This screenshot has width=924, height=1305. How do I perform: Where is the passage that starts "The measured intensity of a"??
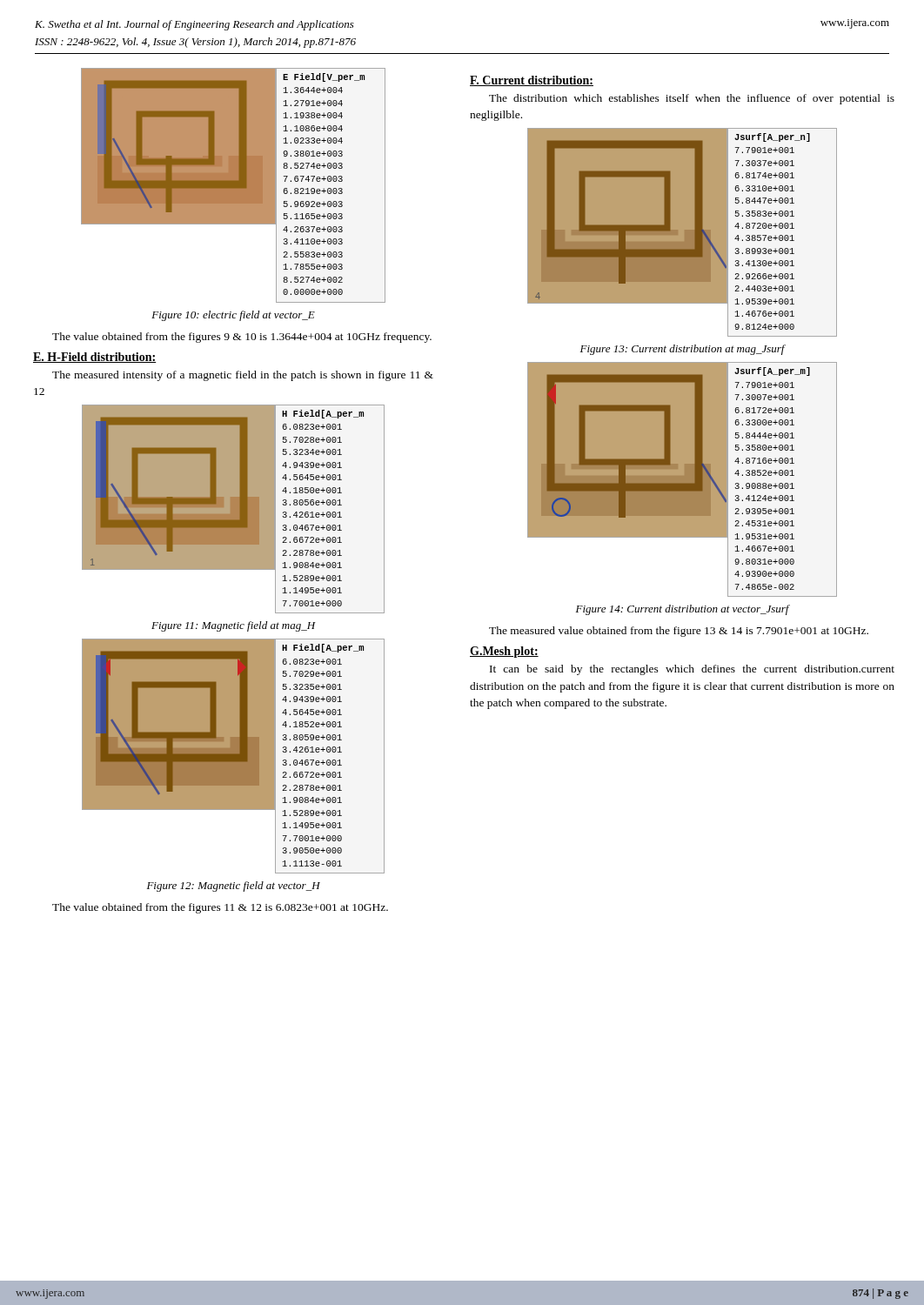pos(233,383)
